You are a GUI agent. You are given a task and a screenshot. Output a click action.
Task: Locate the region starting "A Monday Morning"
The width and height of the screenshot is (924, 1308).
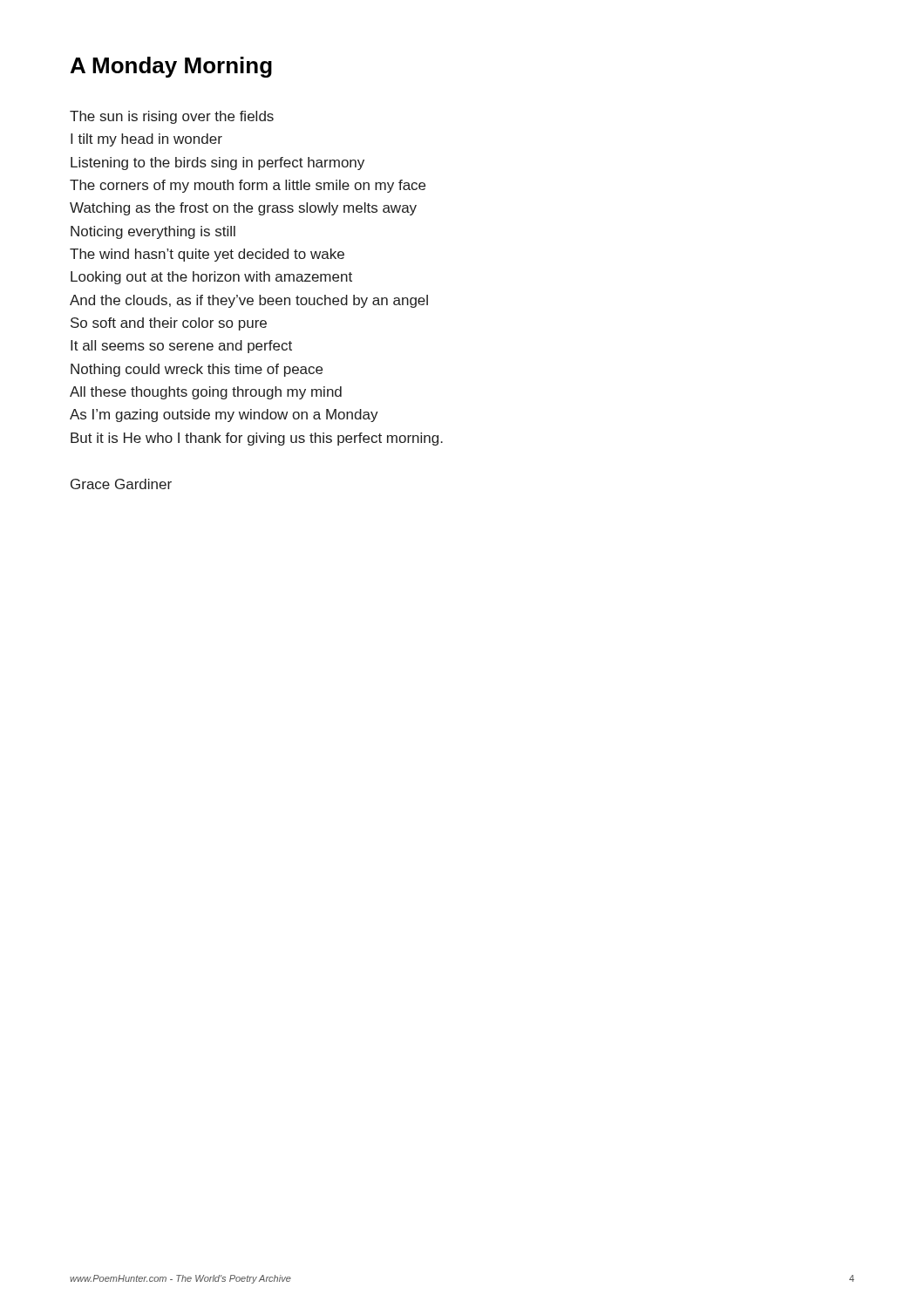171,66
